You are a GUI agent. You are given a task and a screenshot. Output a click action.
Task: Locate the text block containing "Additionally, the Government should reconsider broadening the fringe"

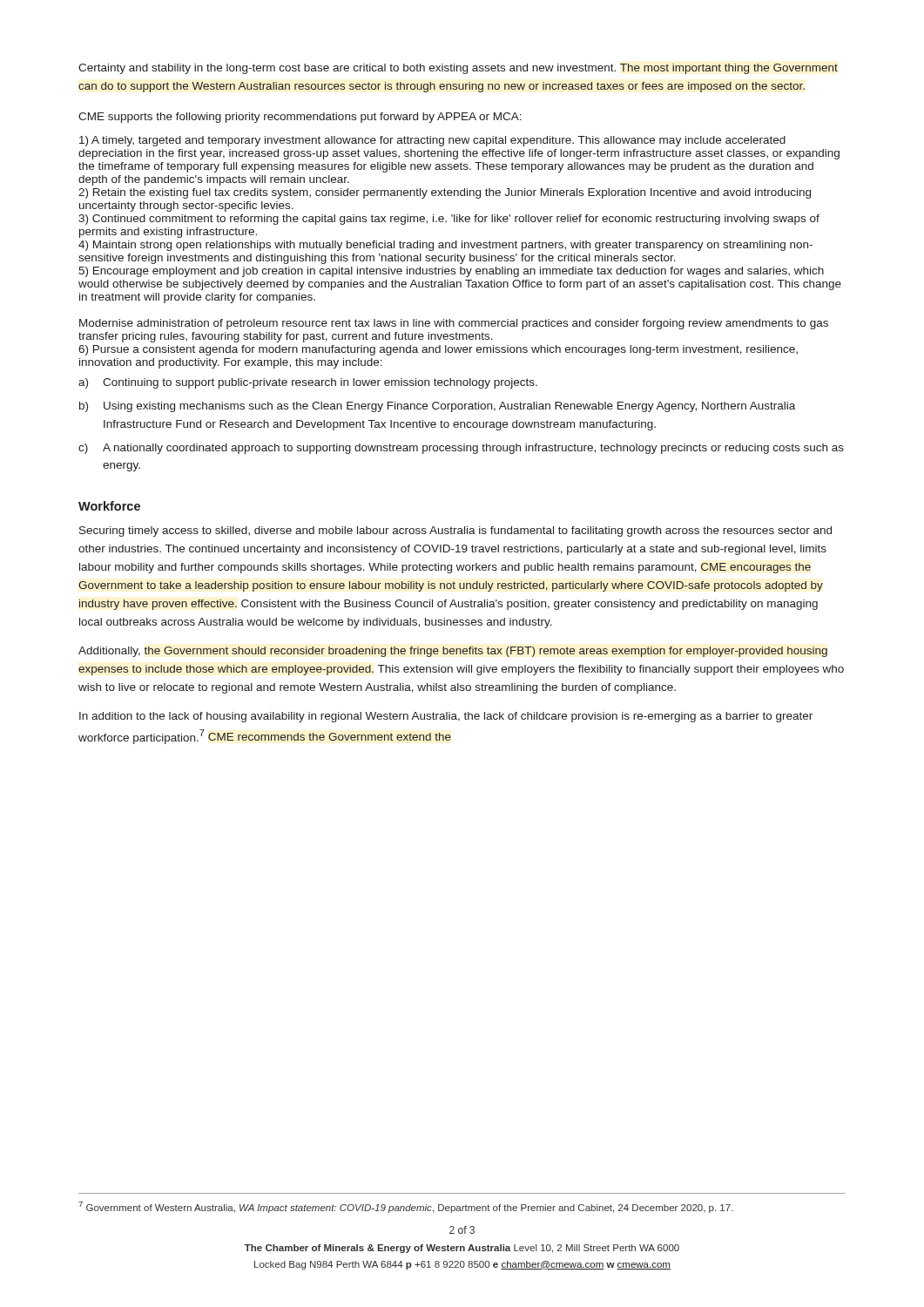[461, 669]
